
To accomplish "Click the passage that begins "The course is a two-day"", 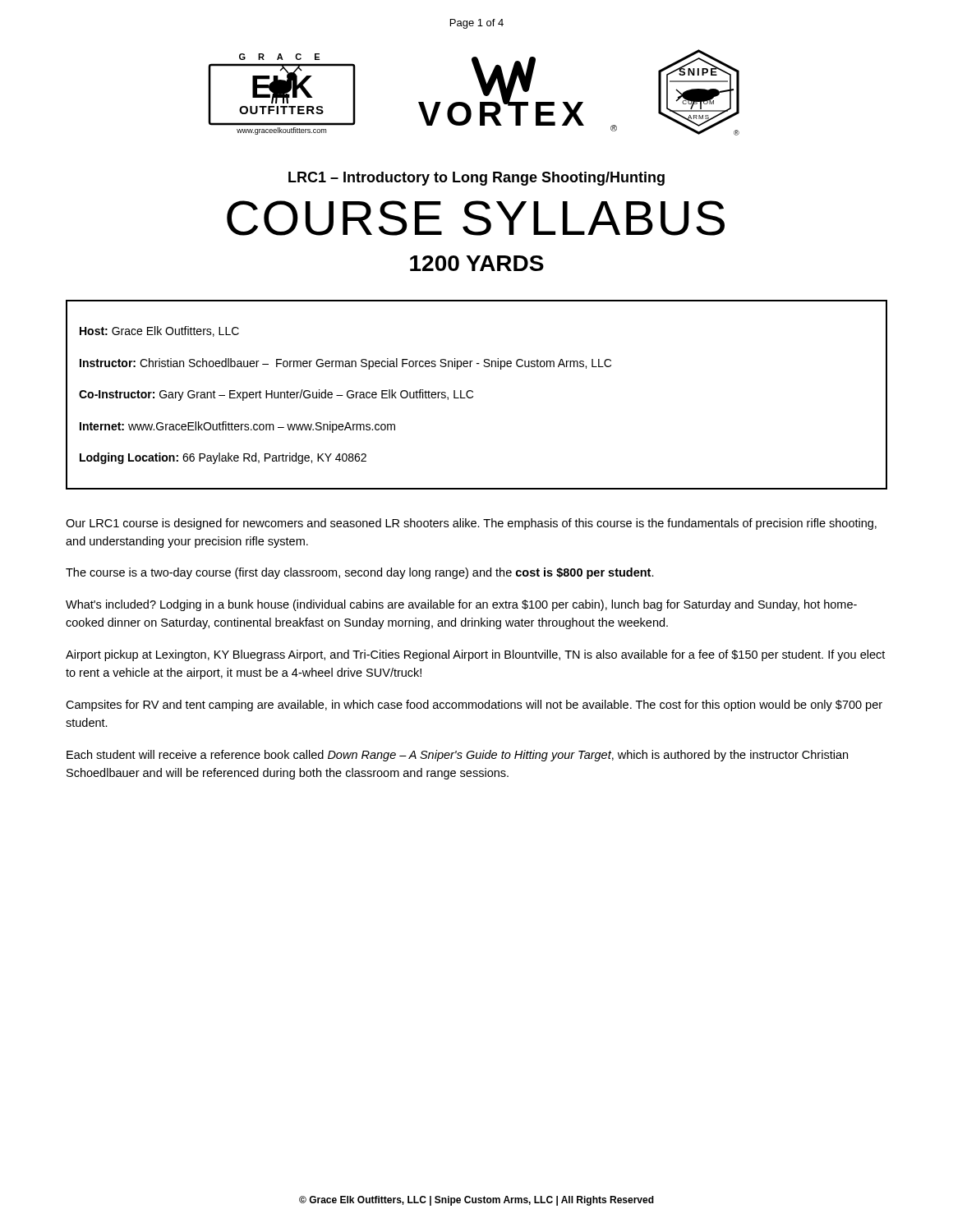I will (360, 573).
